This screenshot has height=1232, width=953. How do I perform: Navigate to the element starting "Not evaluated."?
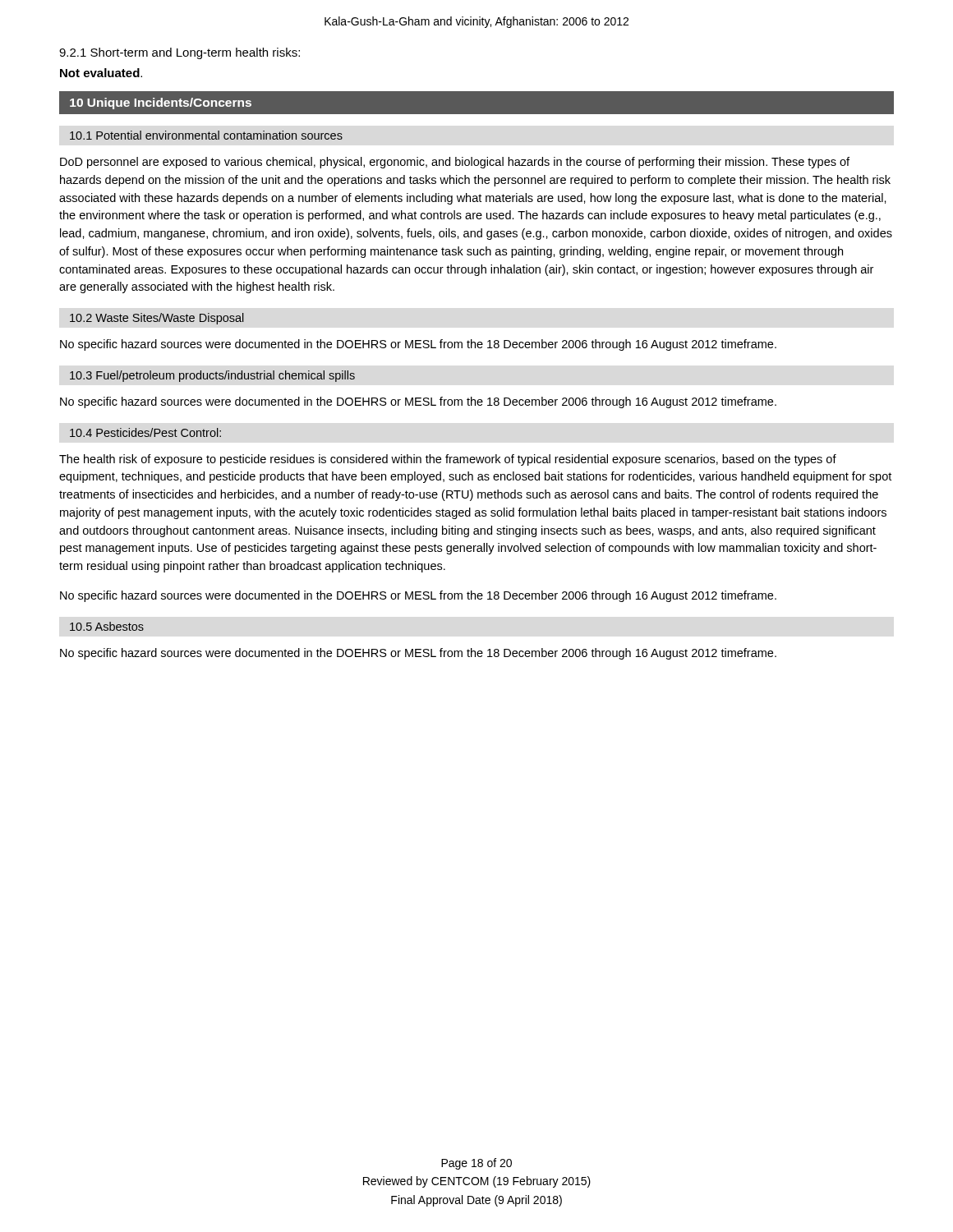tap(101, 73)
